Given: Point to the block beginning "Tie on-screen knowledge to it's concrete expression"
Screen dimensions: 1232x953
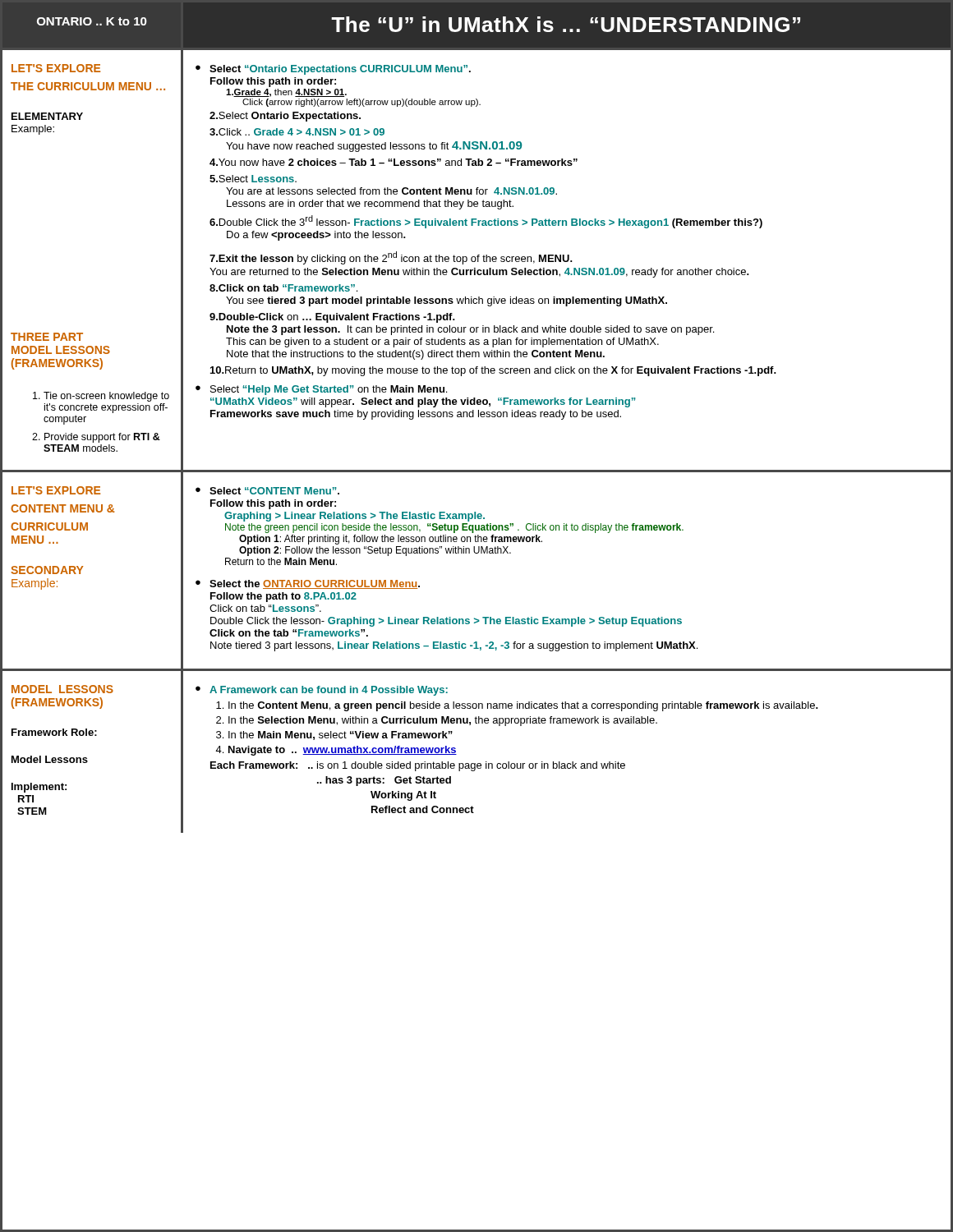Looking at the screenshot, I should (106, 407).
